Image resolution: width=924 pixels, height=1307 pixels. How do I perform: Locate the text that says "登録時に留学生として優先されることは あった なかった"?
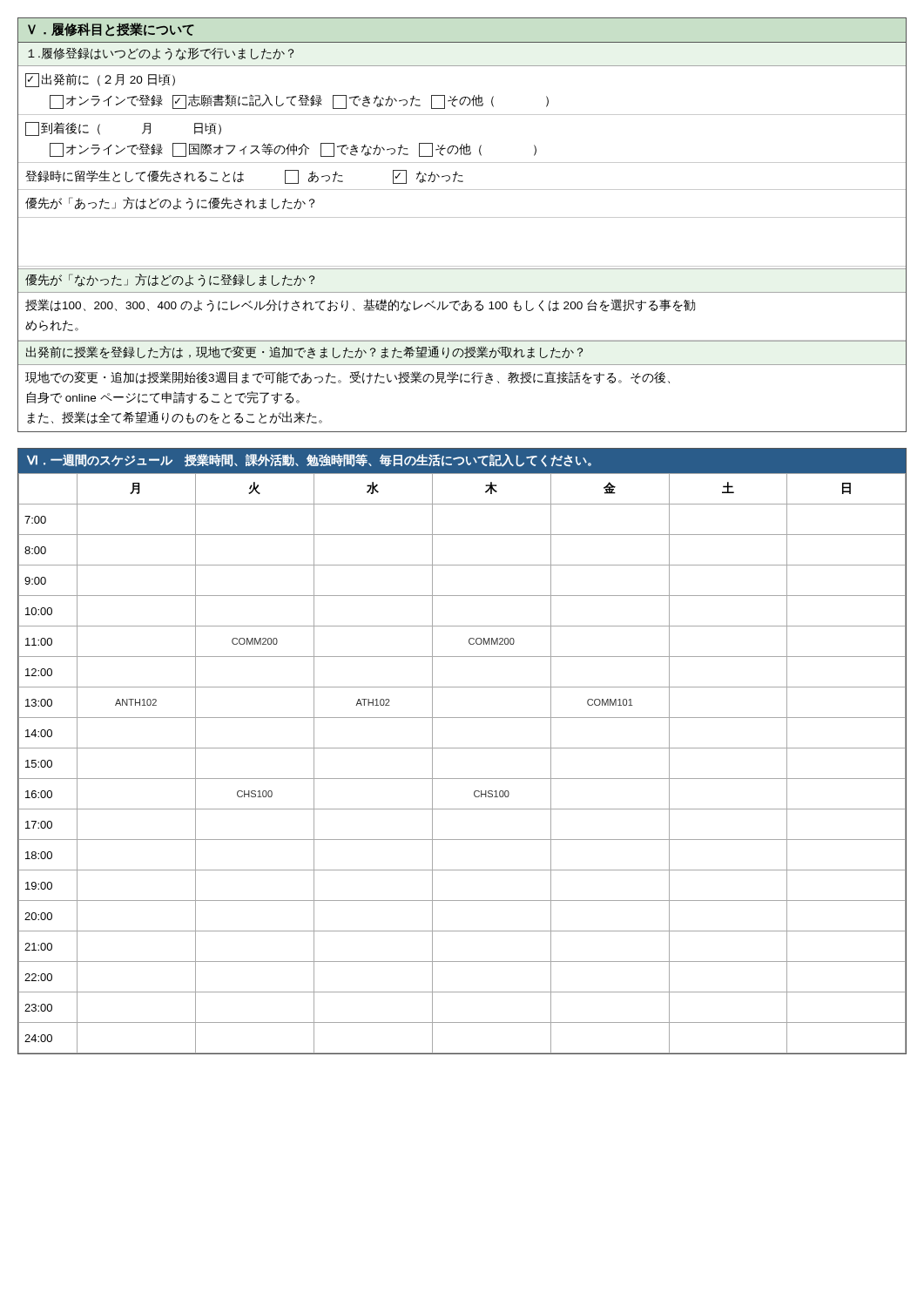click(x=245, y=177)
